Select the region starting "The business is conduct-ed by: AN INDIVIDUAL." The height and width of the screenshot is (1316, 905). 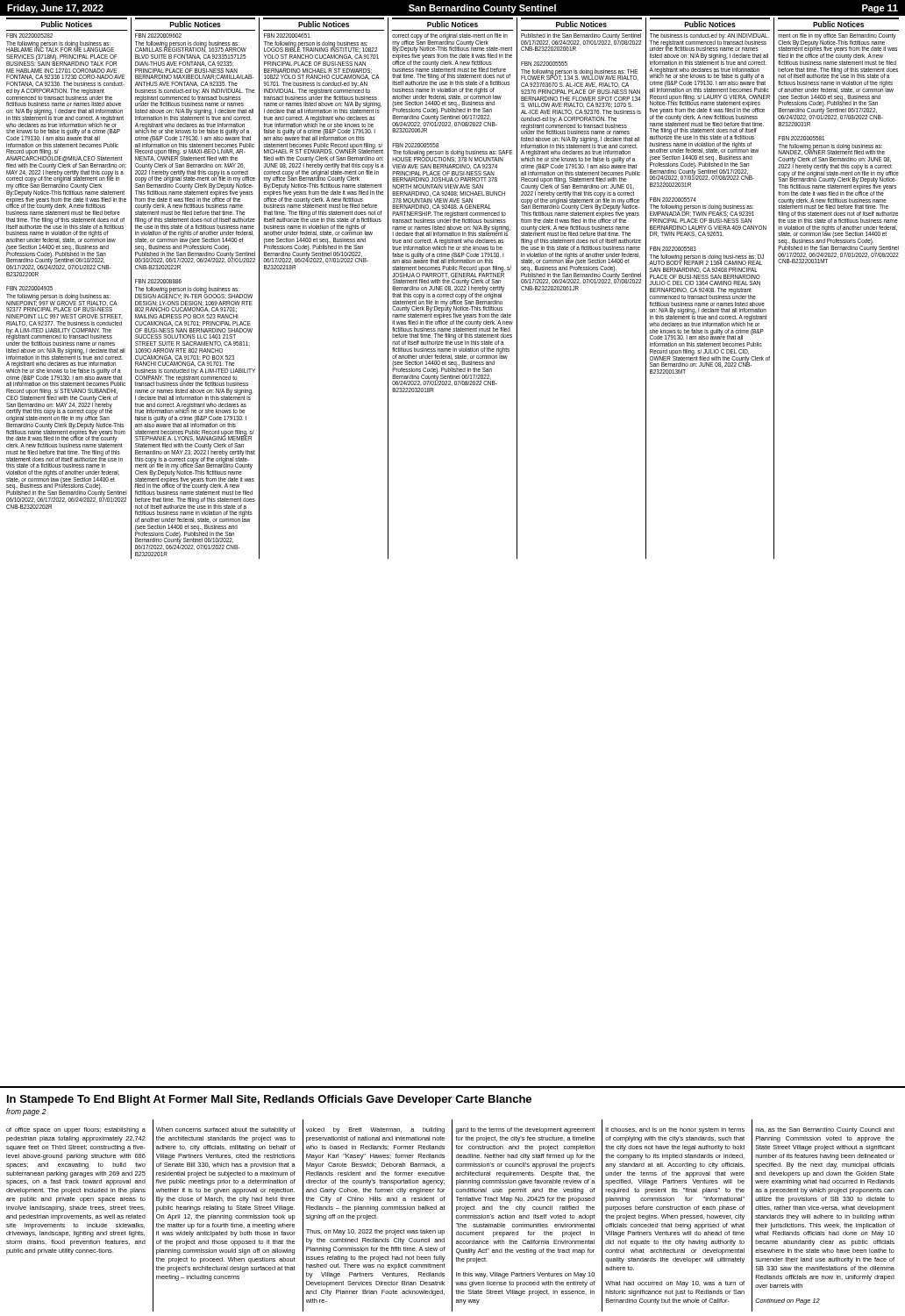click(x=710, y=204)
